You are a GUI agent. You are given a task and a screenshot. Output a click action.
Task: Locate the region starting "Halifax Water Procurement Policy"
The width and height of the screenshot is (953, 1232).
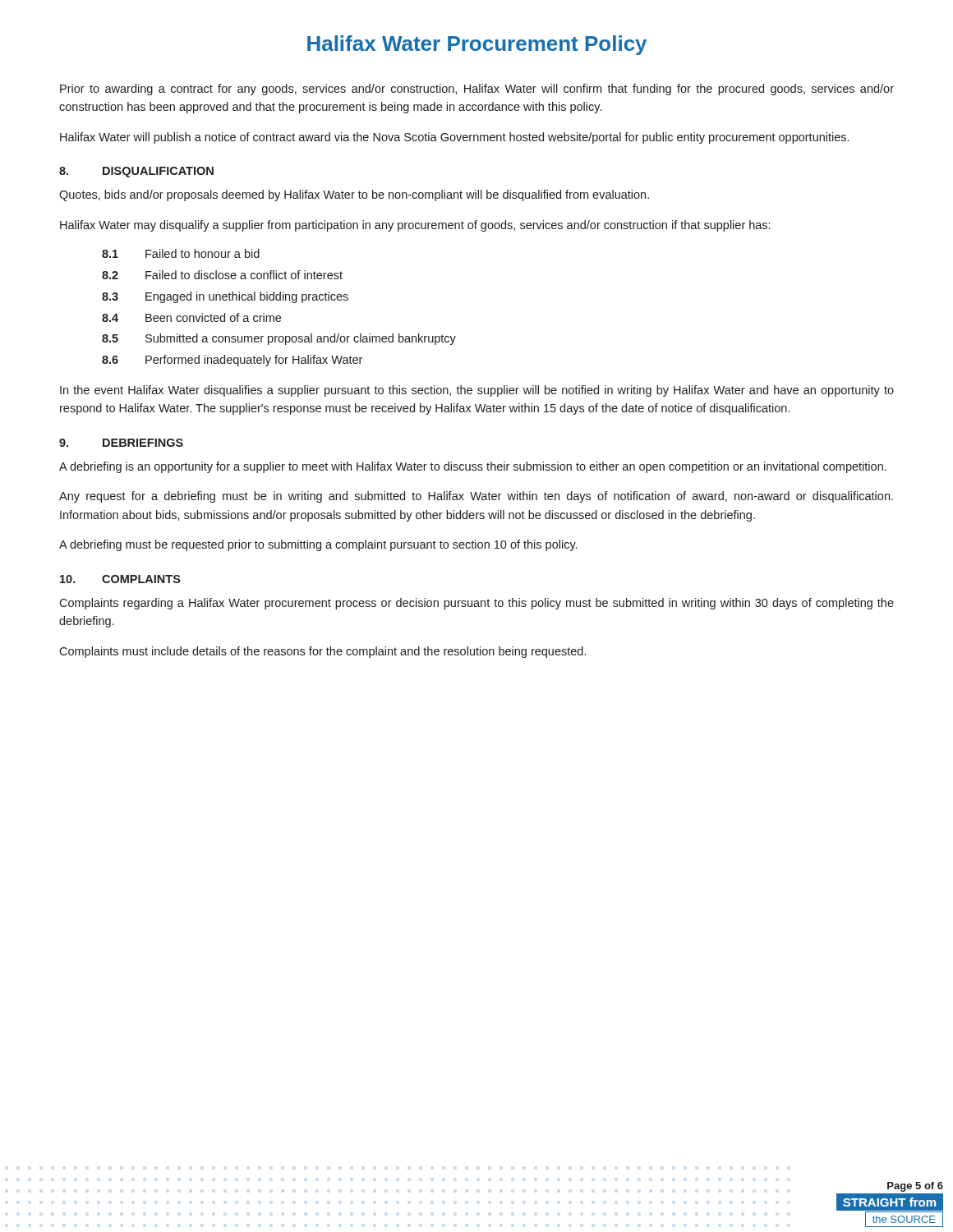476,44
